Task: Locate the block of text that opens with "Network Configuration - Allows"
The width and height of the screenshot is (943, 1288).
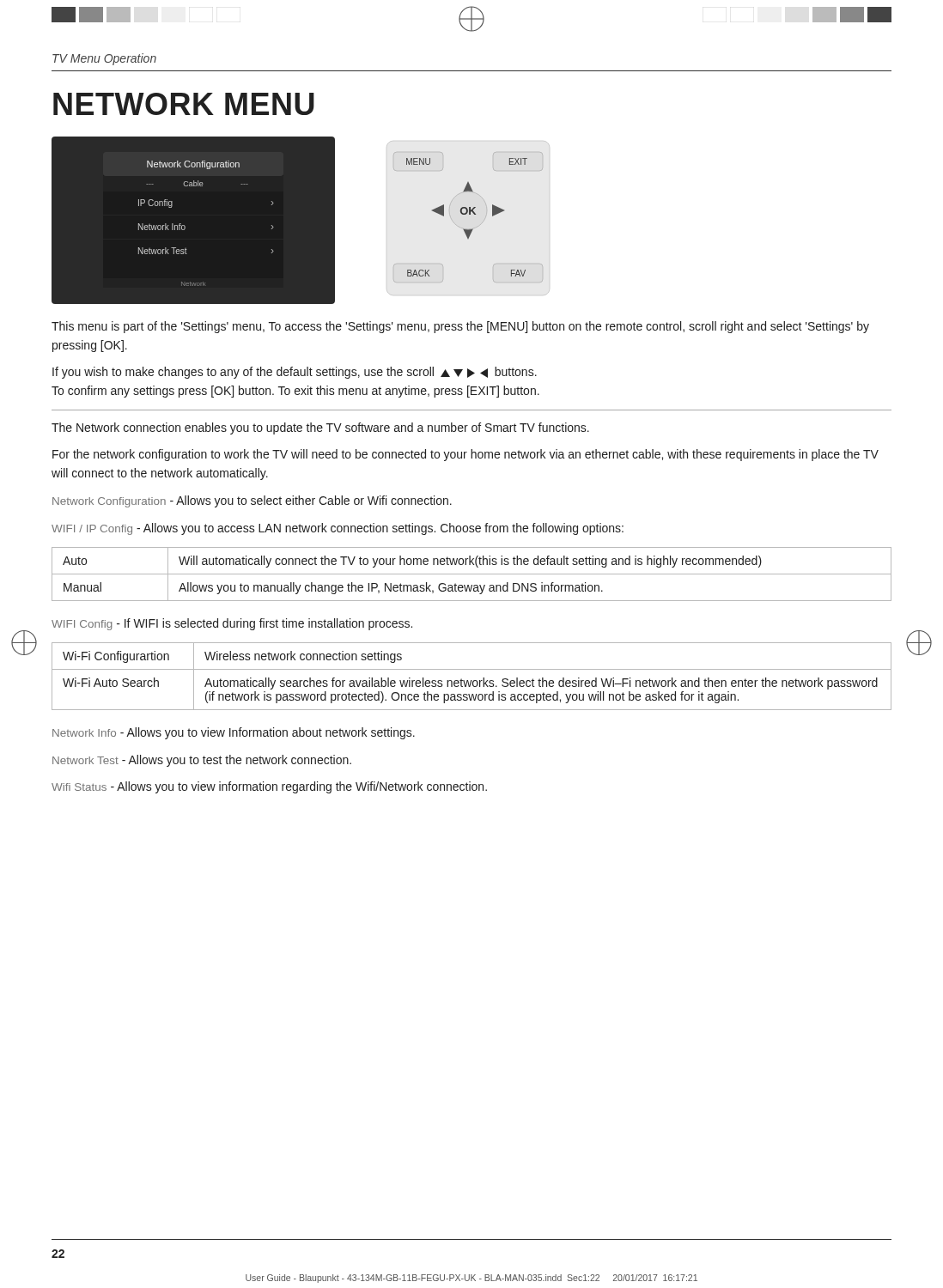Action: pos(252,500)
